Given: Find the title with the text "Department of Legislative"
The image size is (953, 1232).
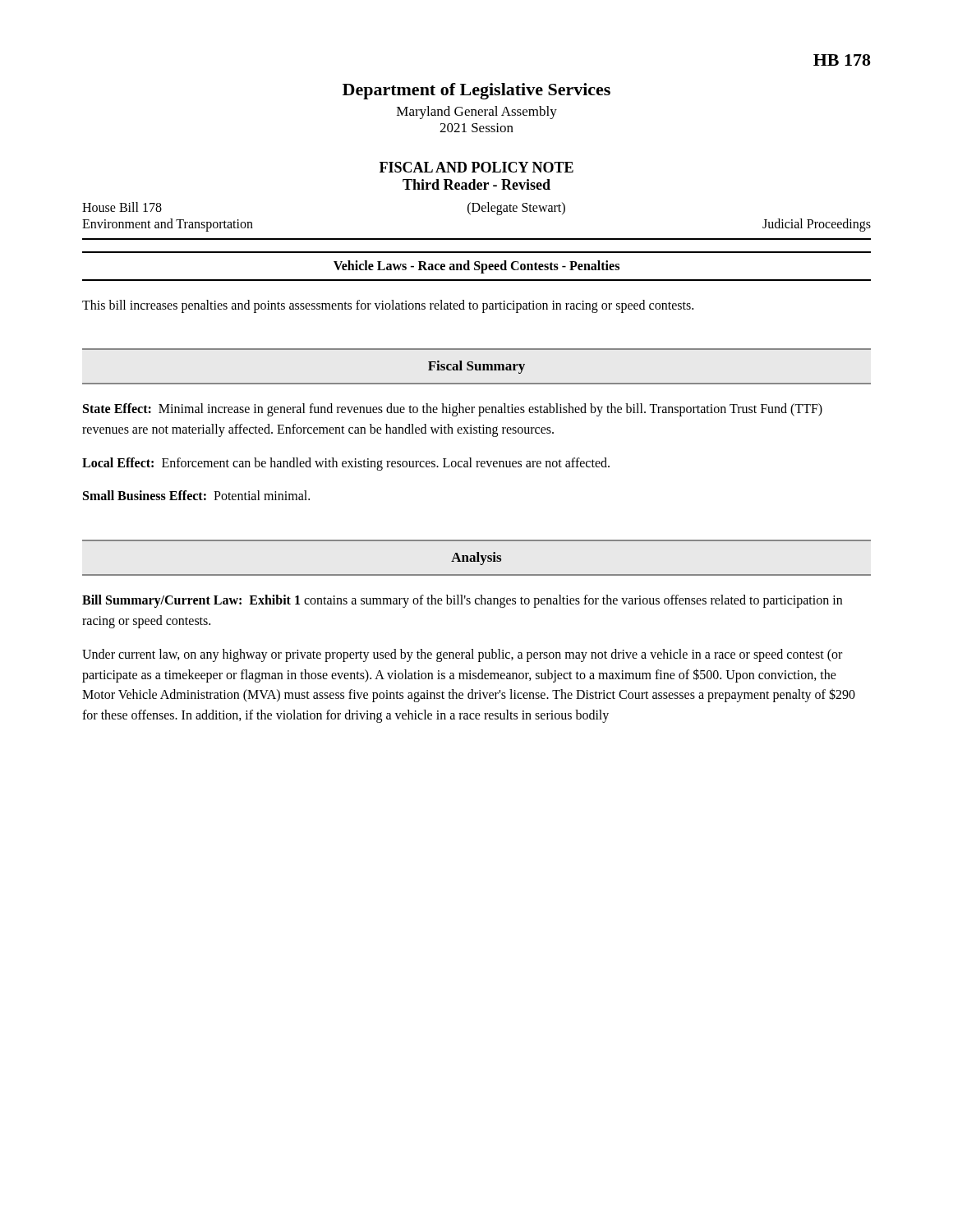Looking at the screenshot, I should coord(476,89).
